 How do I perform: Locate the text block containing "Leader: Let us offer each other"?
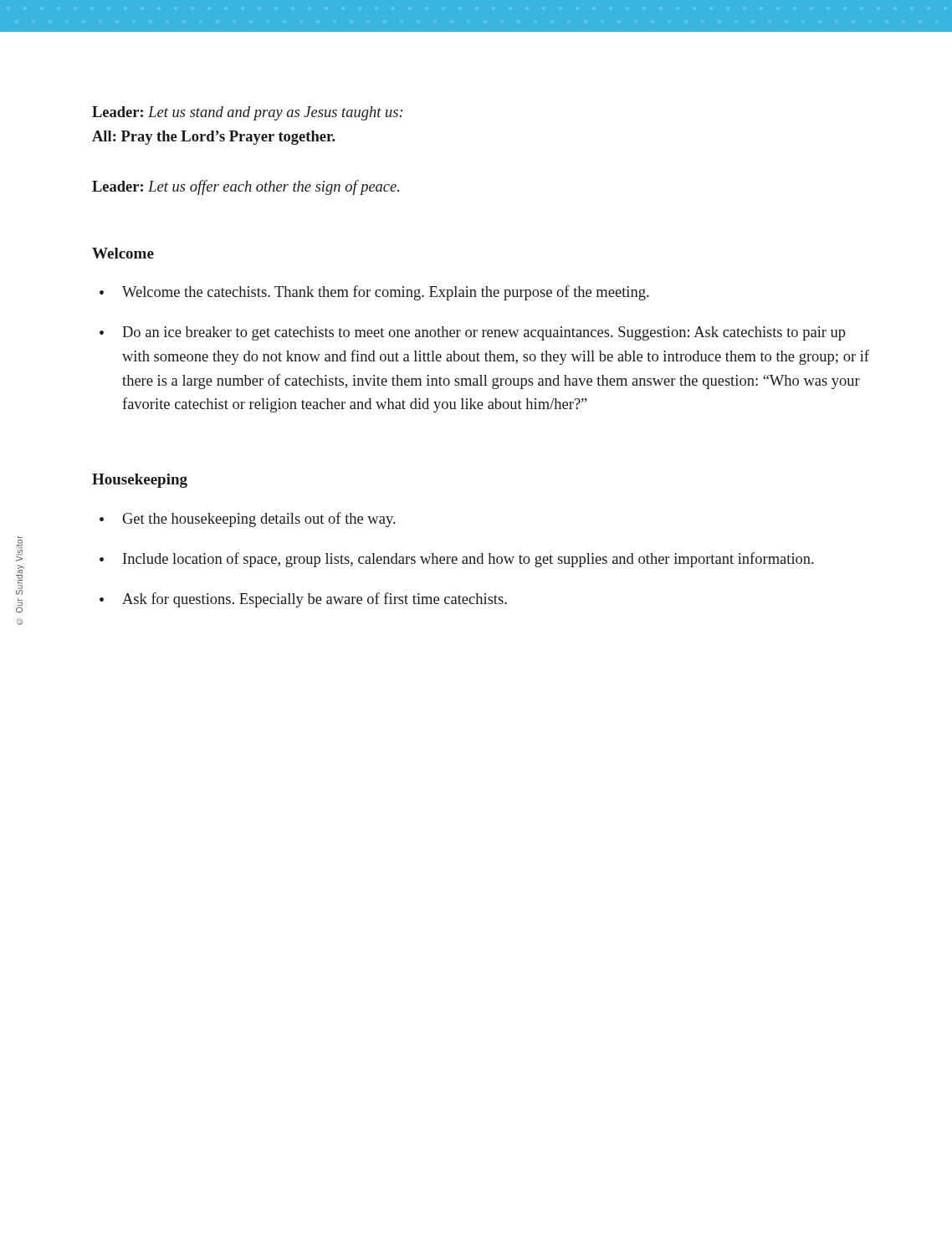246,187
